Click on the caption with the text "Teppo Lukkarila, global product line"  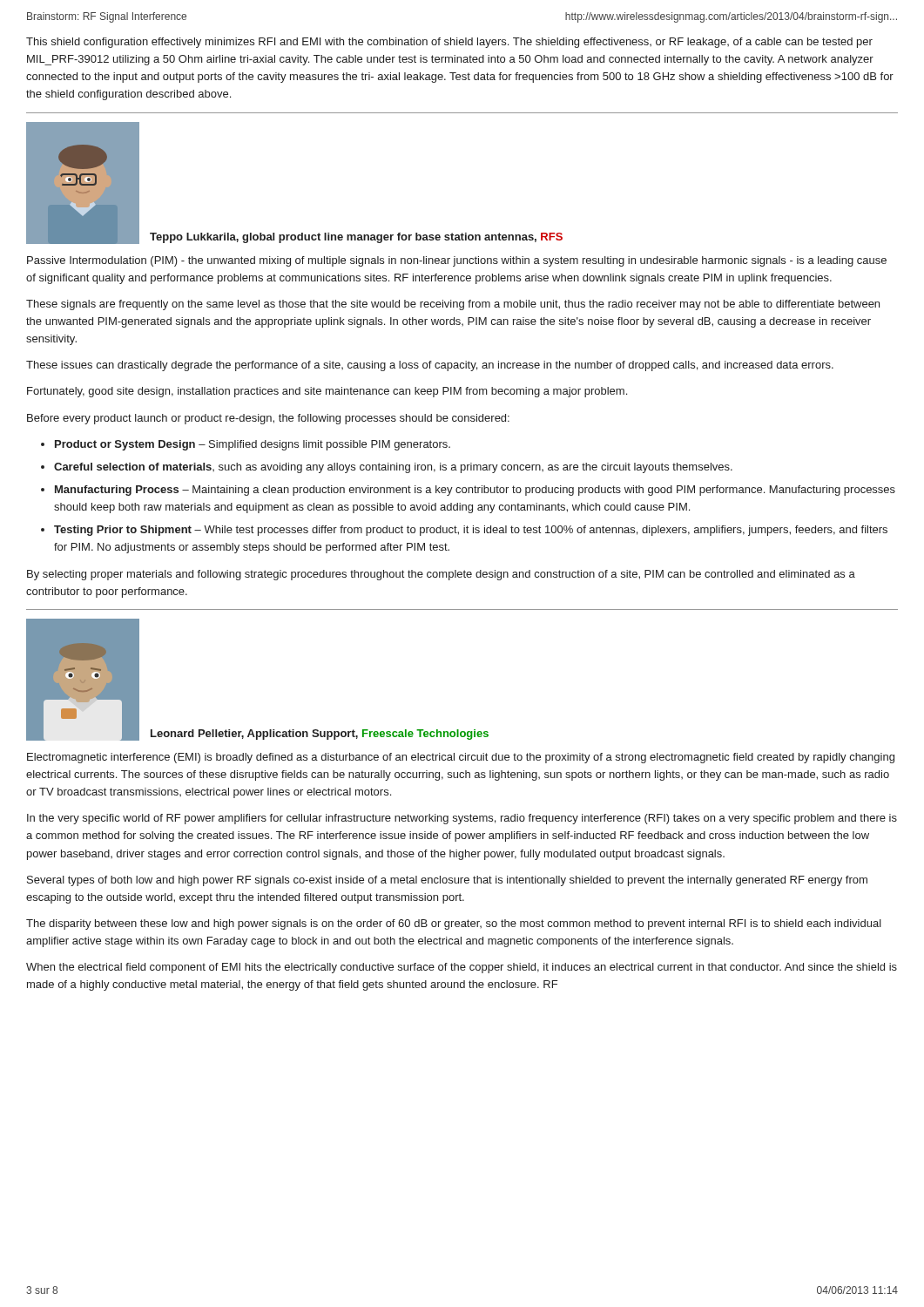[x=356, y=236]
